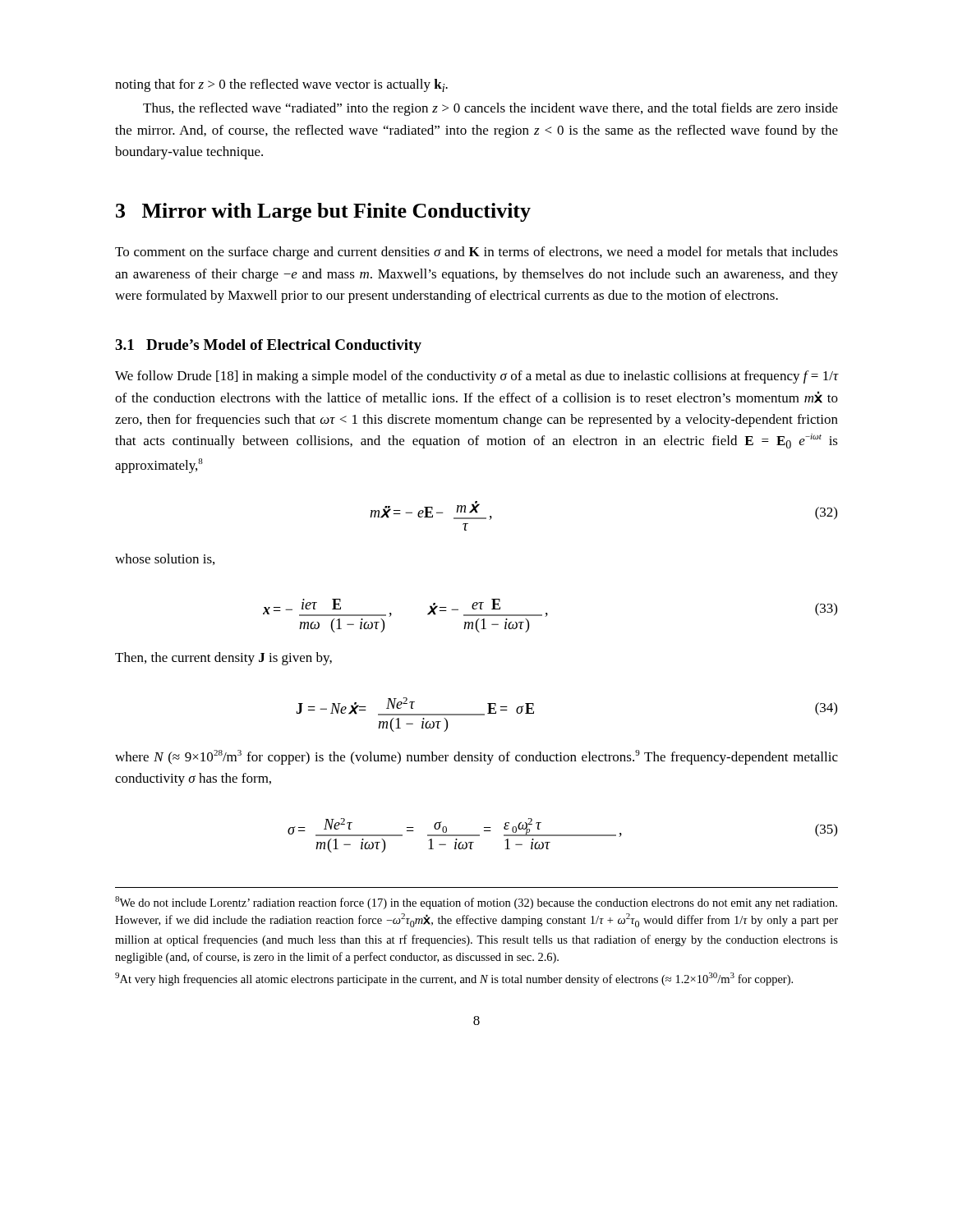This screenshot has width=953, height=1232.
Task: Select the text block that says "We follow Drude"
Action: click(476, 421)
